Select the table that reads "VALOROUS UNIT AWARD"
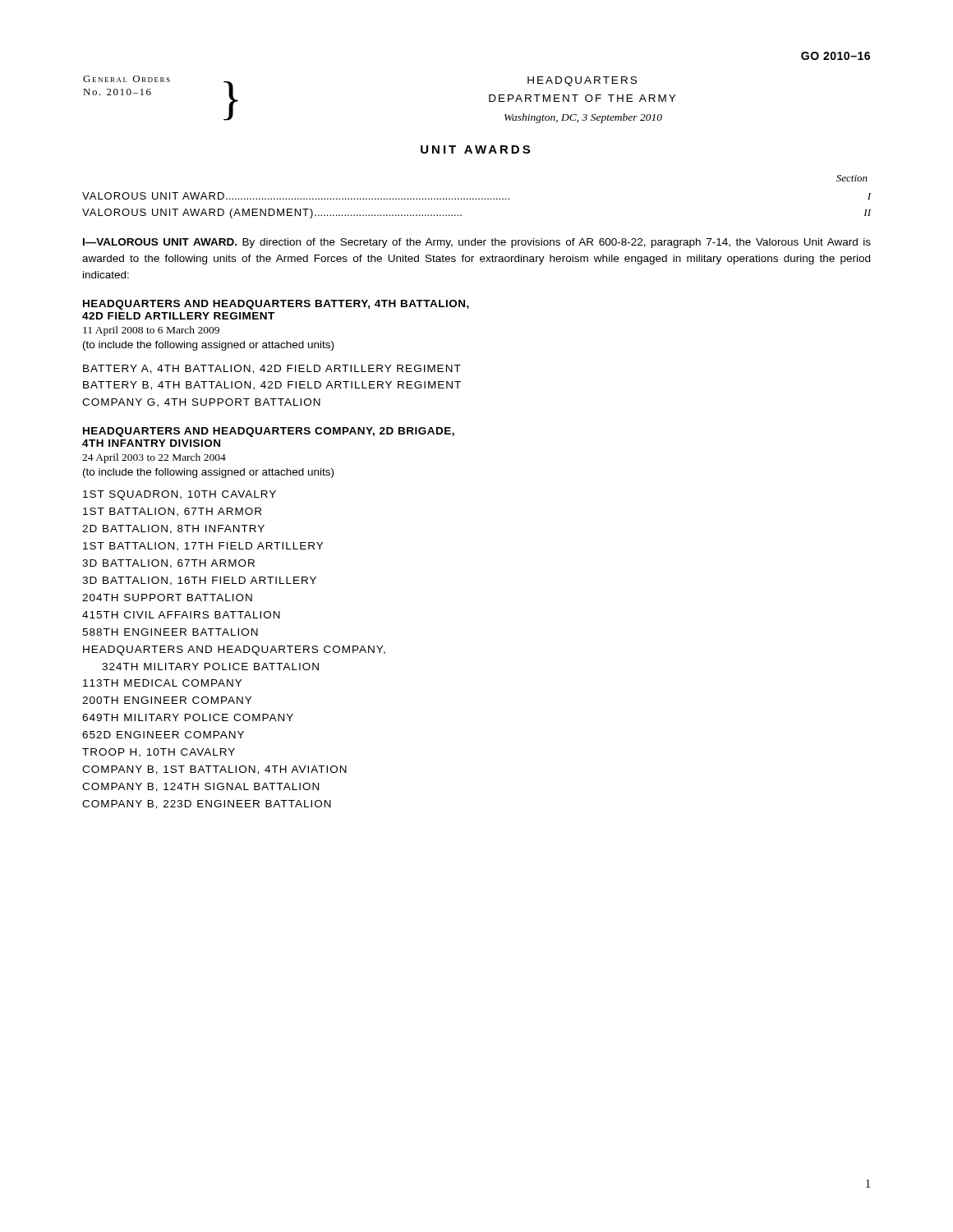953x1232 pixels. point(476,196)
